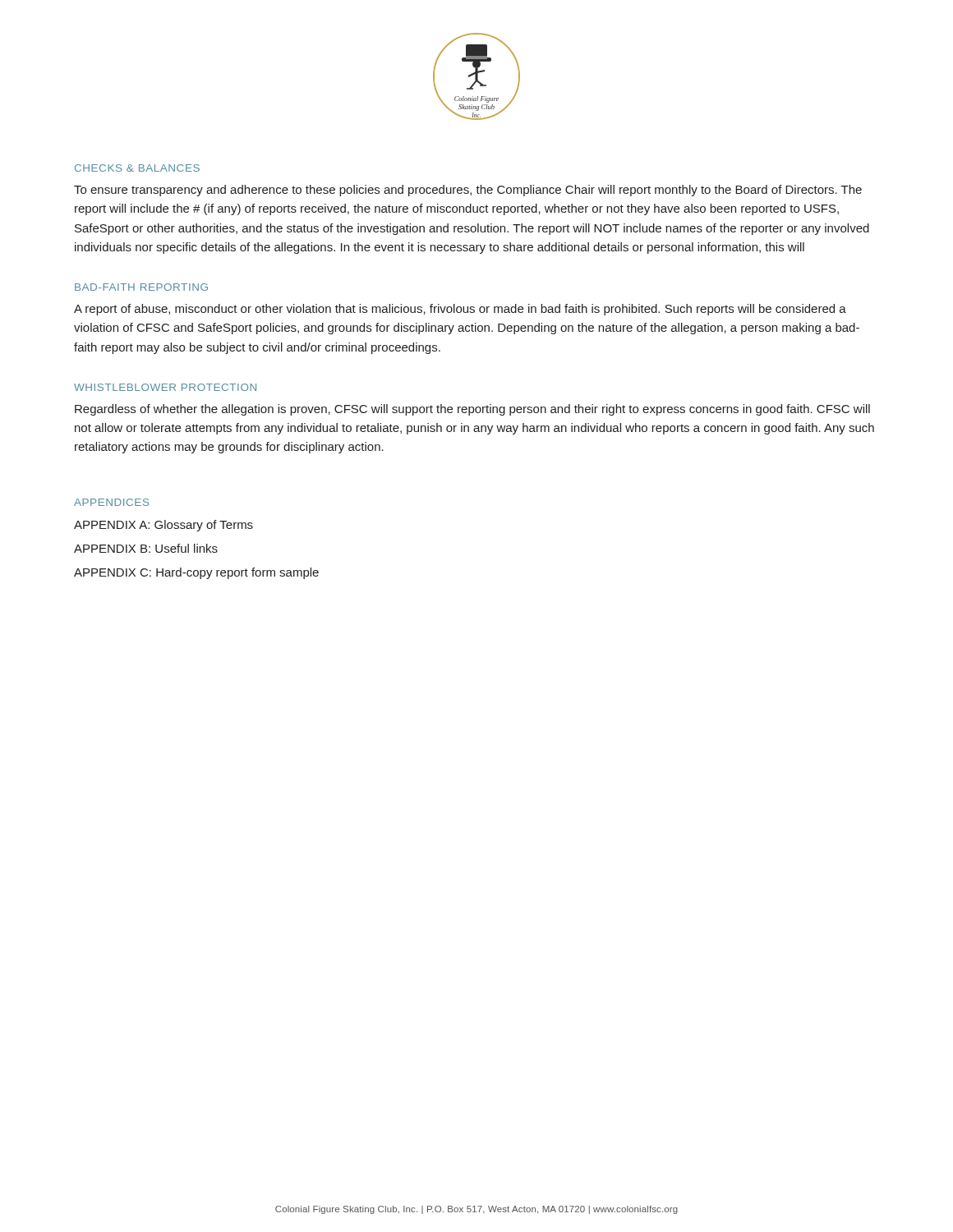Click on the text block starting "A report of abuse, misconduct or other violation"
Viewport: 953px width, 1232px height.
pos(467,328)
